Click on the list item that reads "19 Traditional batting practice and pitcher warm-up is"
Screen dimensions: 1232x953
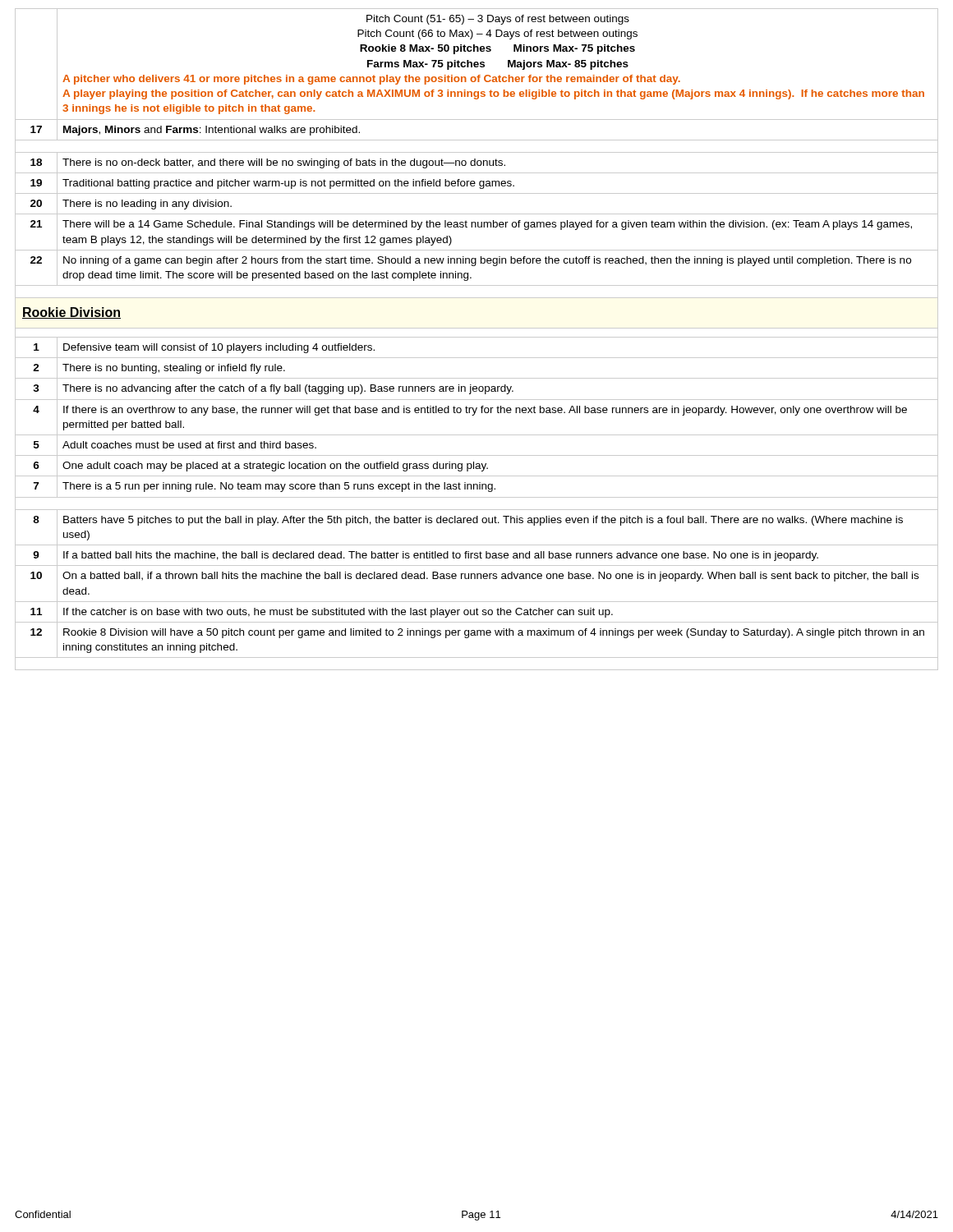coord(476,183)
